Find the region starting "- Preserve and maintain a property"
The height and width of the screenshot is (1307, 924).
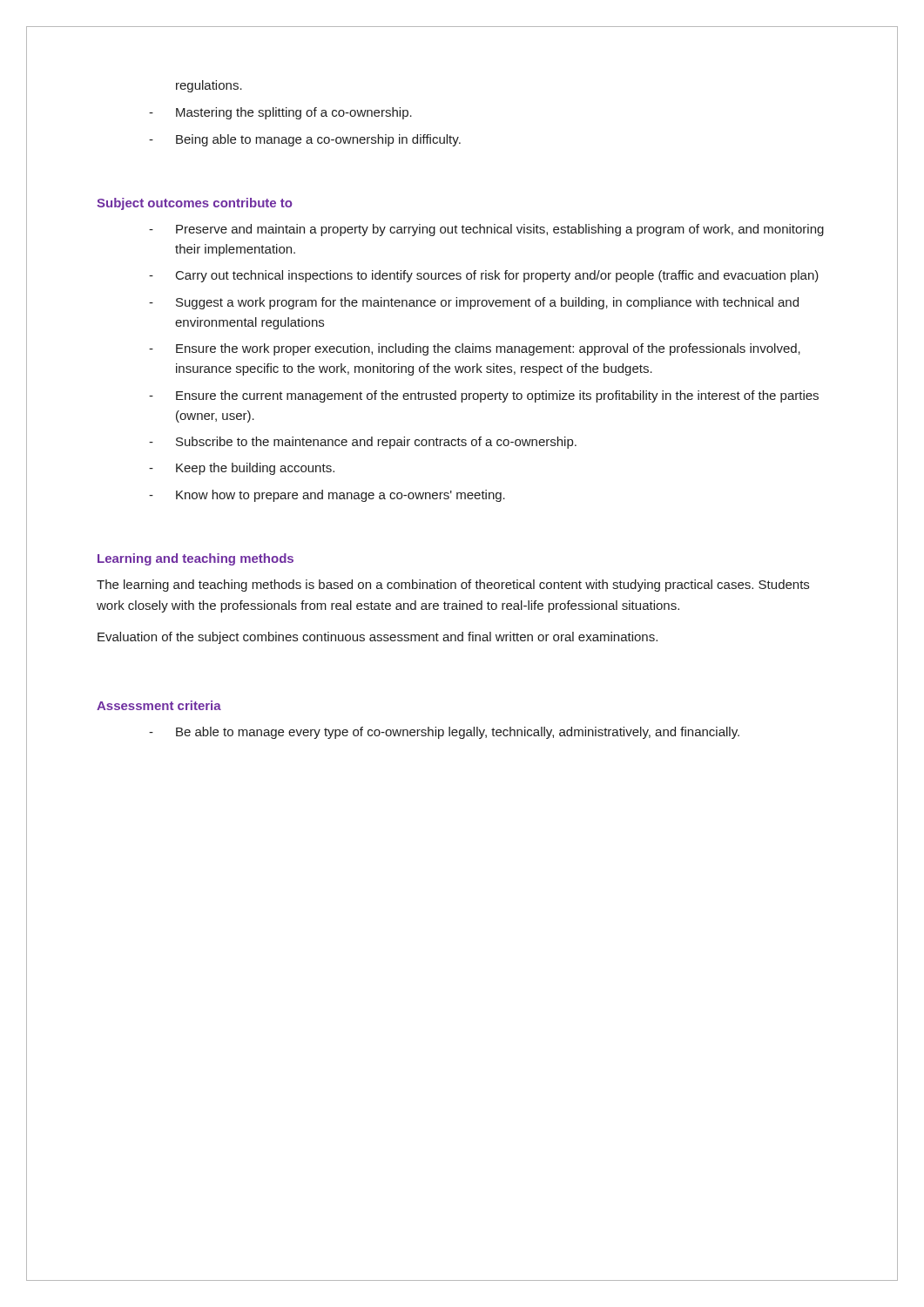(488, 239)
